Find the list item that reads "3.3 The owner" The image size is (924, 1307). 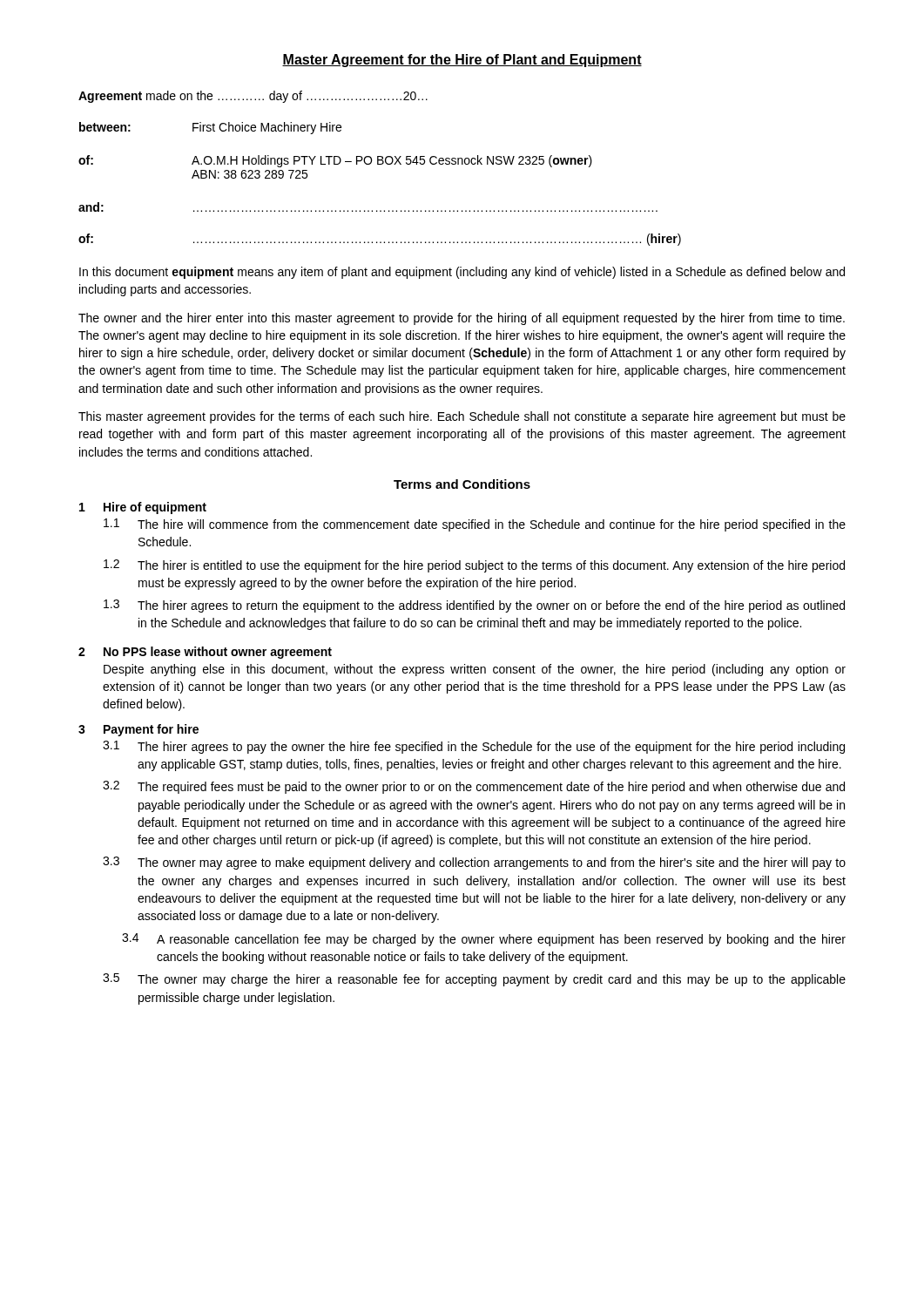[x=474, y=890]
